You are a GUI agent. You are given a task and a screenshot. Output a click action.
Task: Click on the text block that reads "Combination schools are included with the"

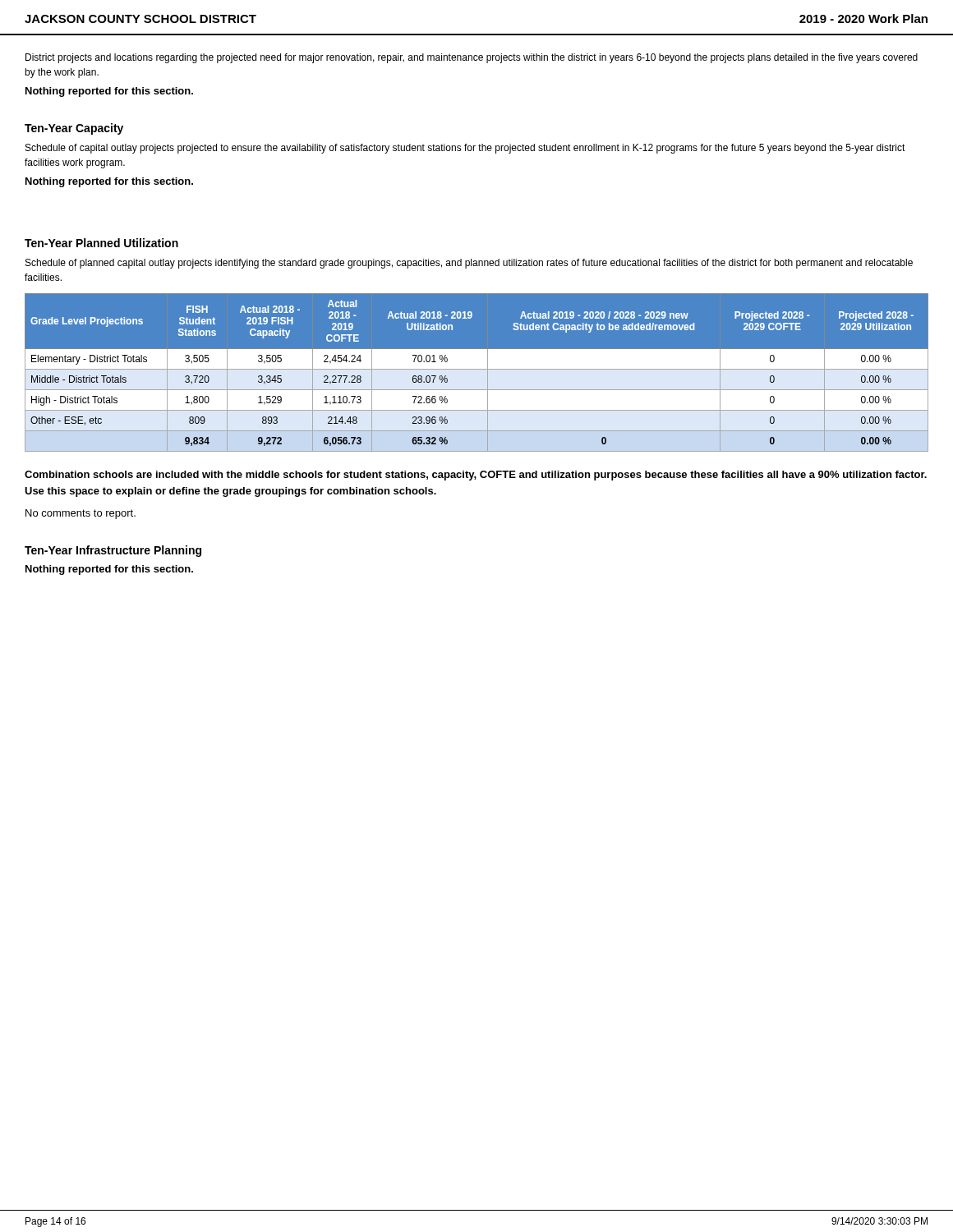(476, 482)
